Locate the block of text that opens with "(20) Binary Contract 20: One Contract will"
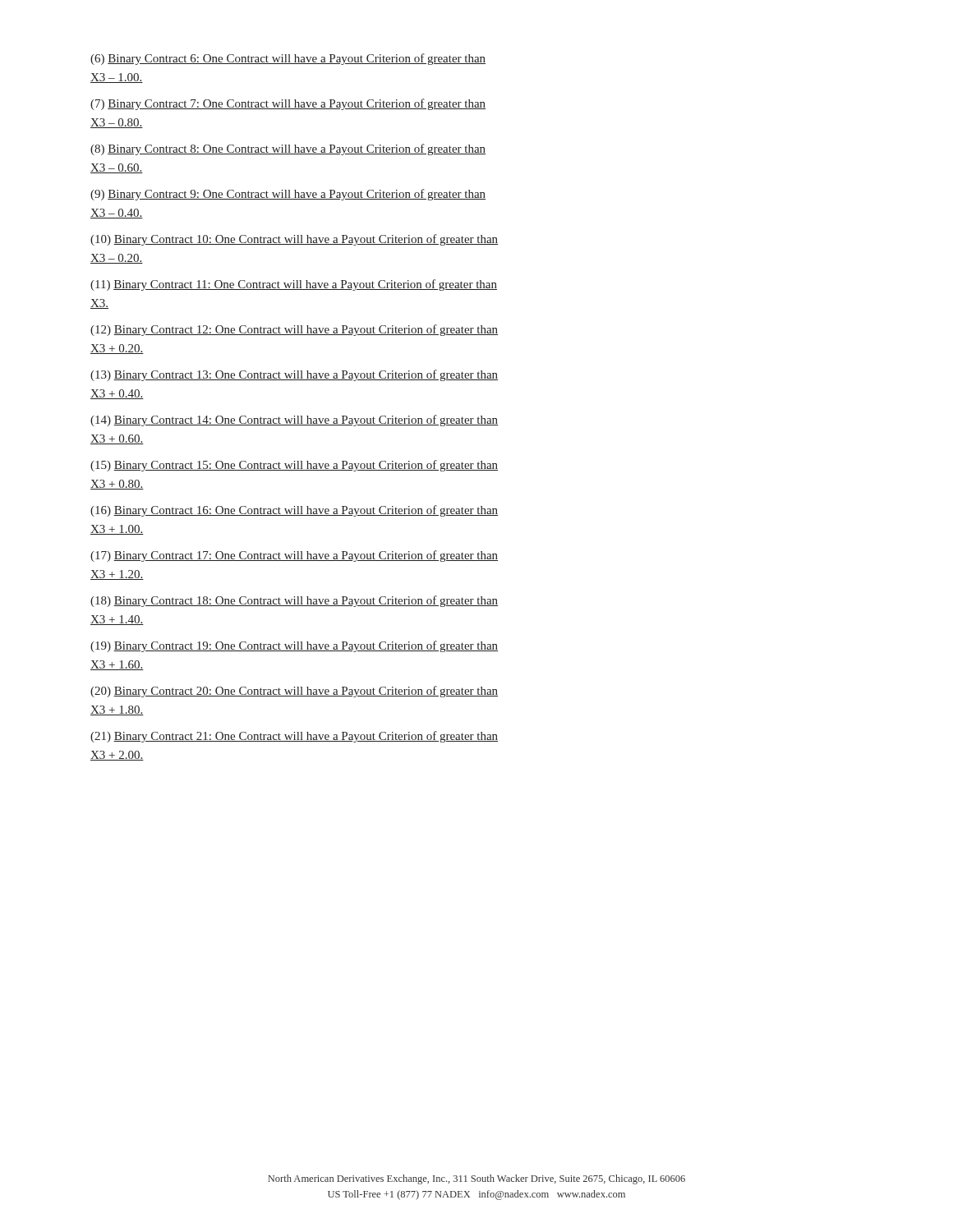The image size is (953, 1232). (x=476, y=701)
